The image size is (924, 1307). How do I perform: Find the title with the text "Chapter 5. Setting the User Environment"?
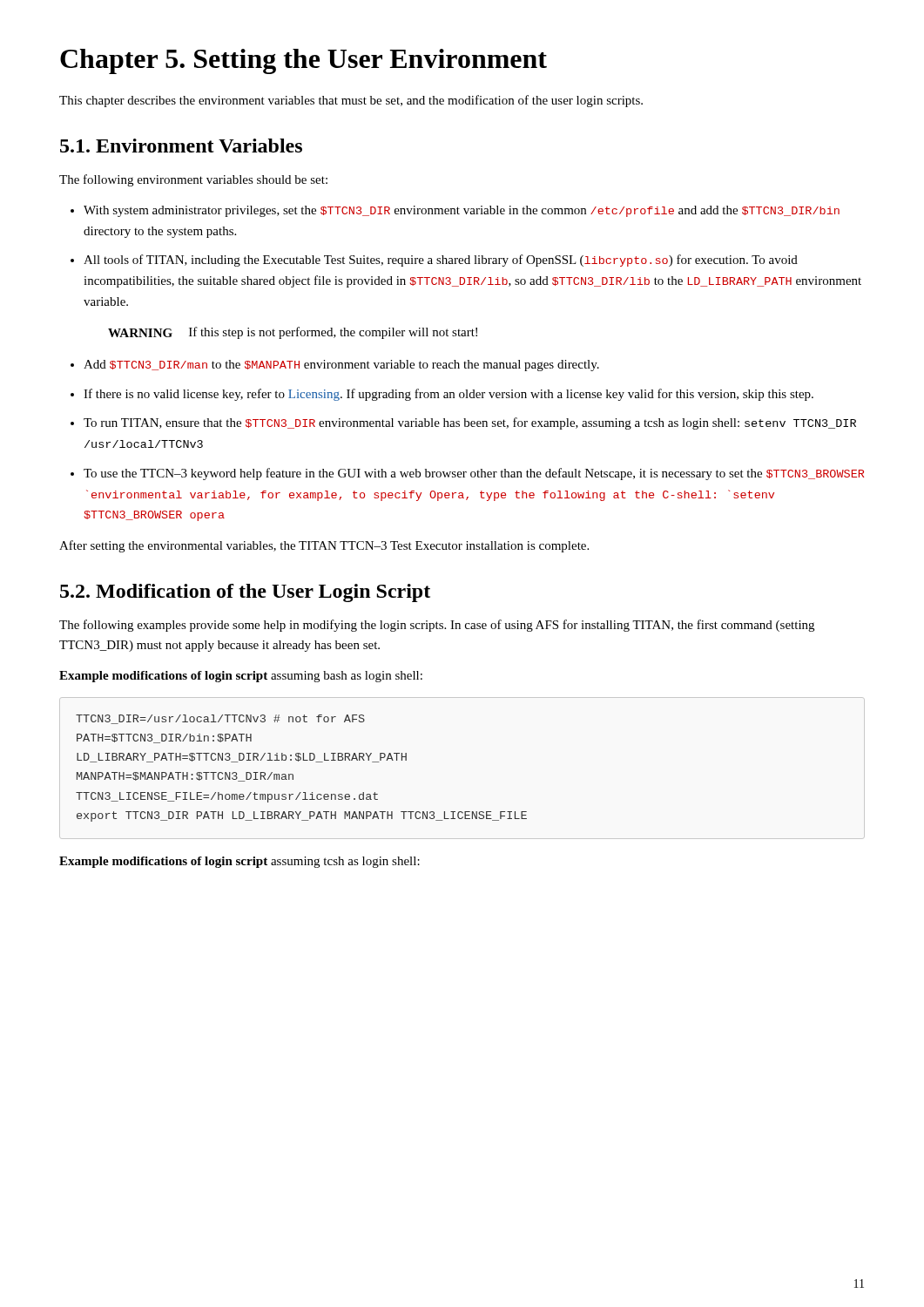462,59
